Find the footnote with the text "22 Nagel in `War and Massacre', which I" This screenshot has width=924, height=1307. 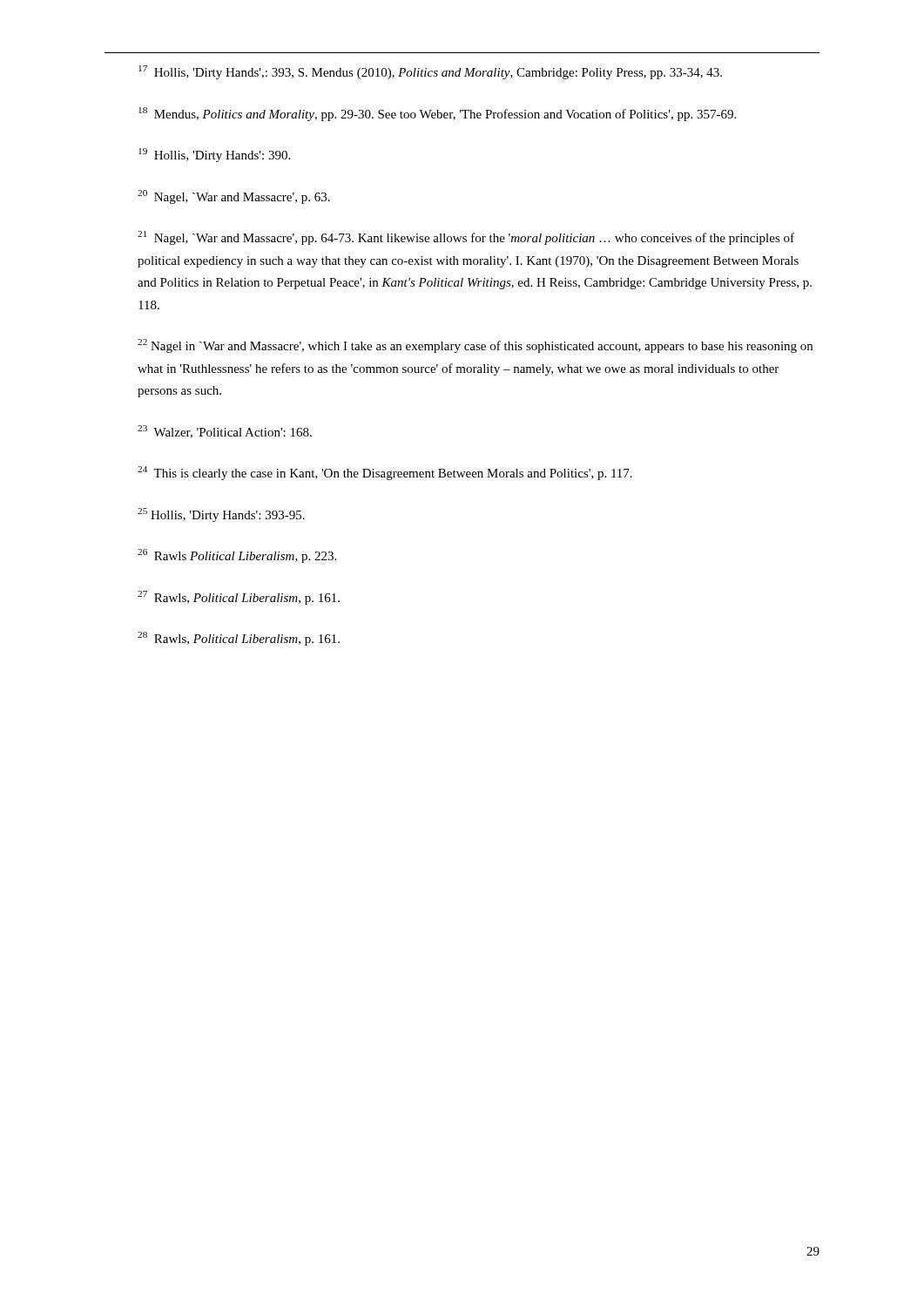tap(479, 369)
